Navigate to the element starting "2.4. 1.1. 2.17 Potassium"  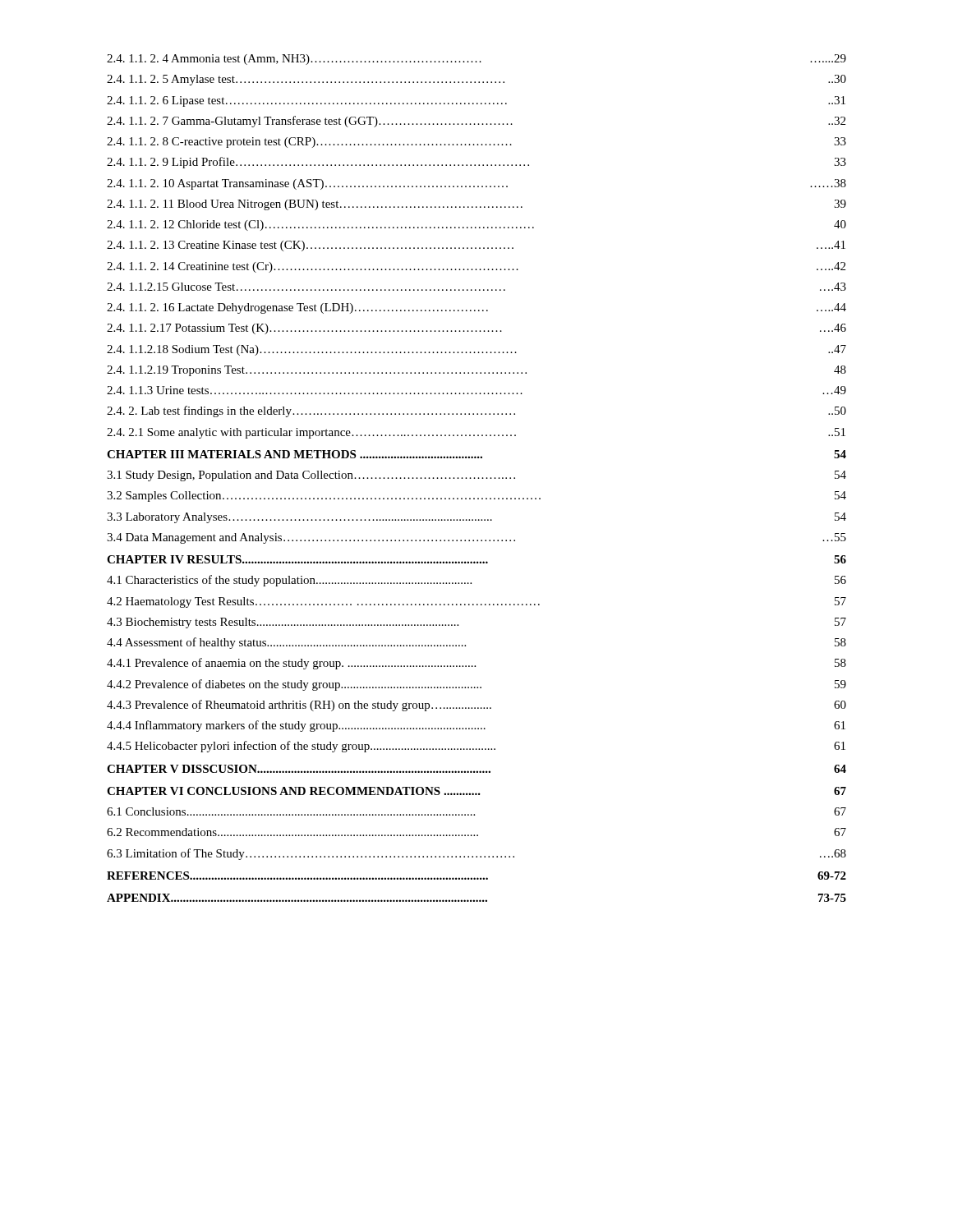coord(476,328)
